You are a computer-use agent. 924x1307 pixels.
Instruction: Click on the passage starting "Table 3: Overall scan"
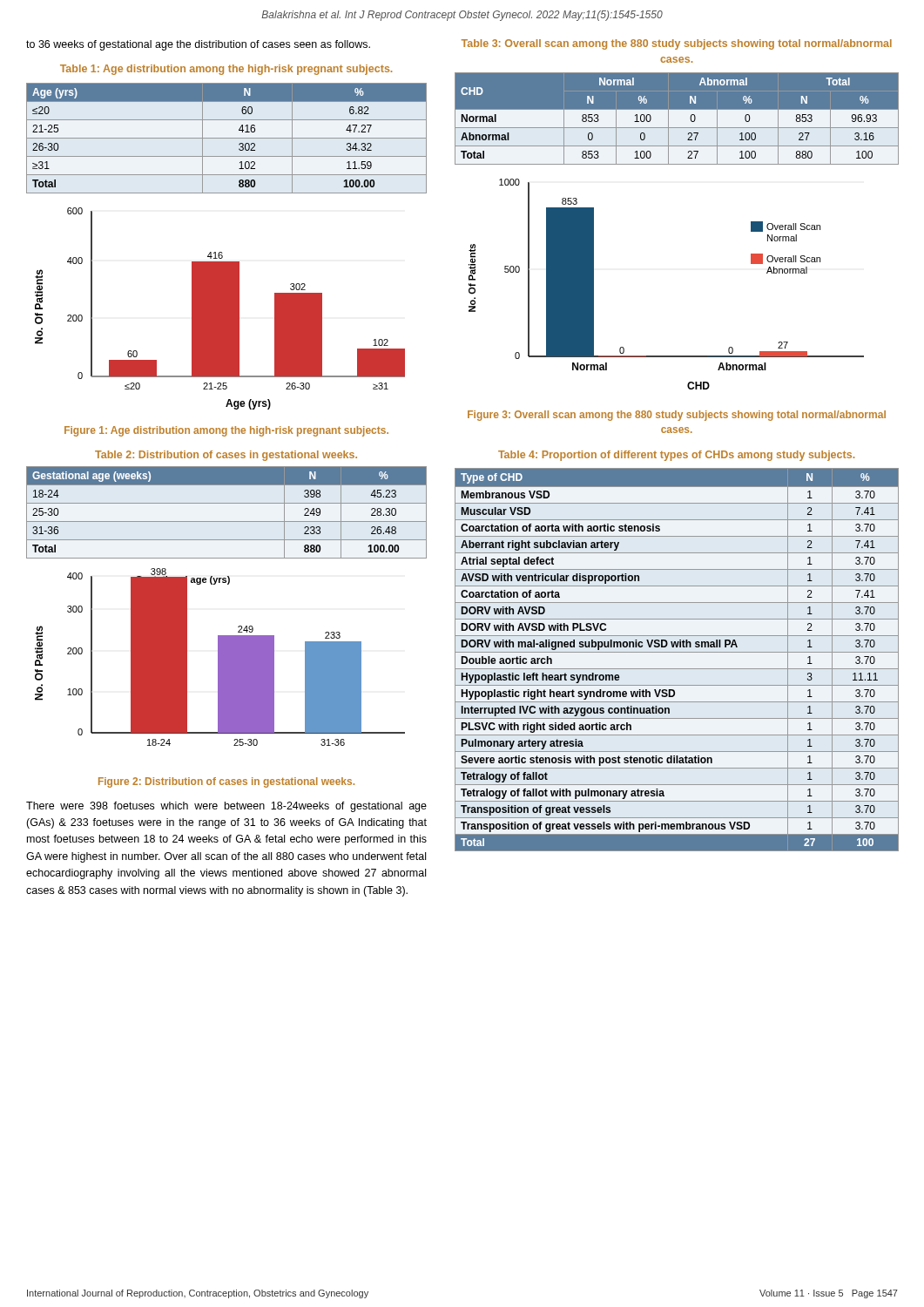[677, 51]
